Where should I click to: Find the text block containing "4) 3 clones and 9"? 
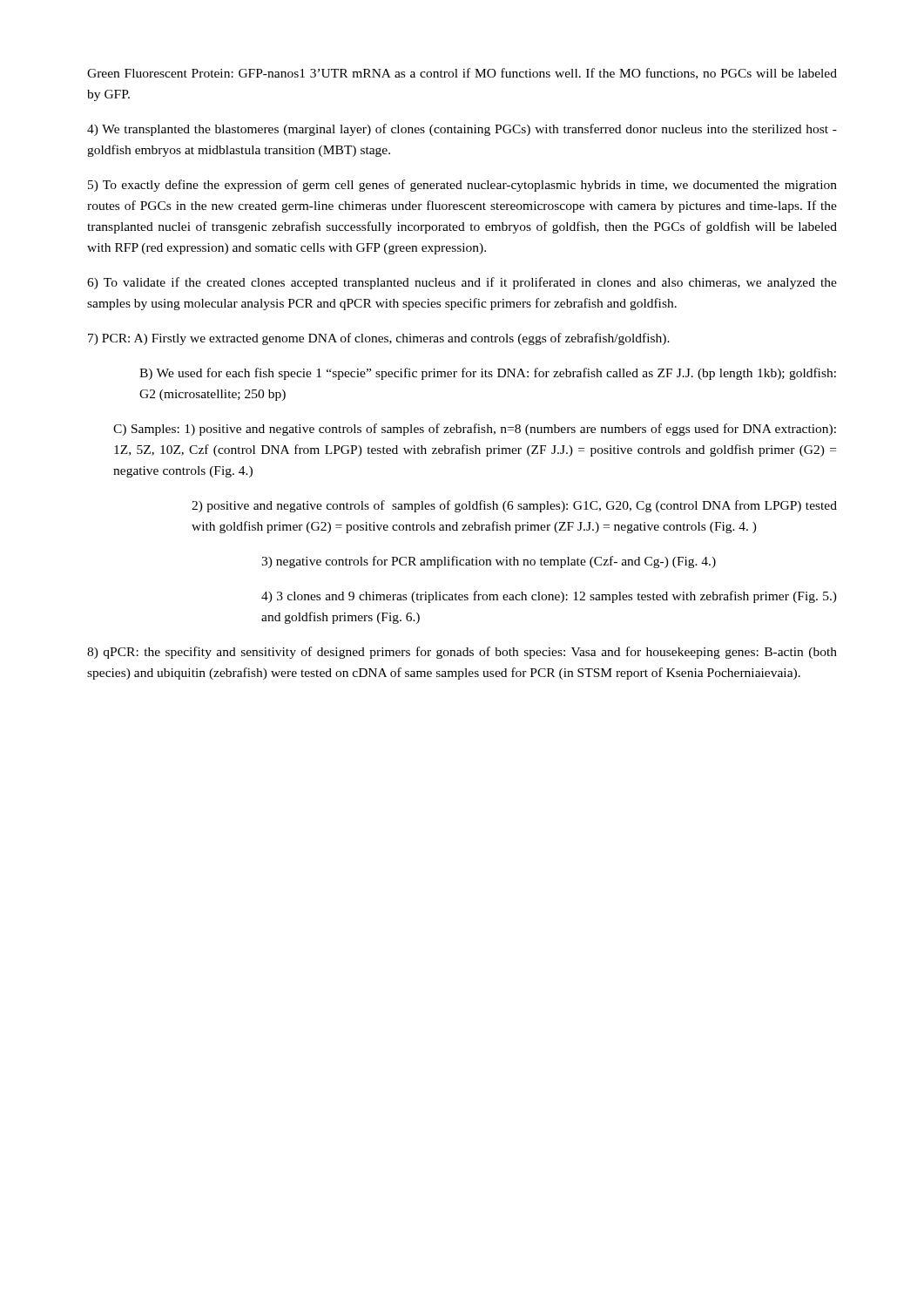tap(549, 606)
